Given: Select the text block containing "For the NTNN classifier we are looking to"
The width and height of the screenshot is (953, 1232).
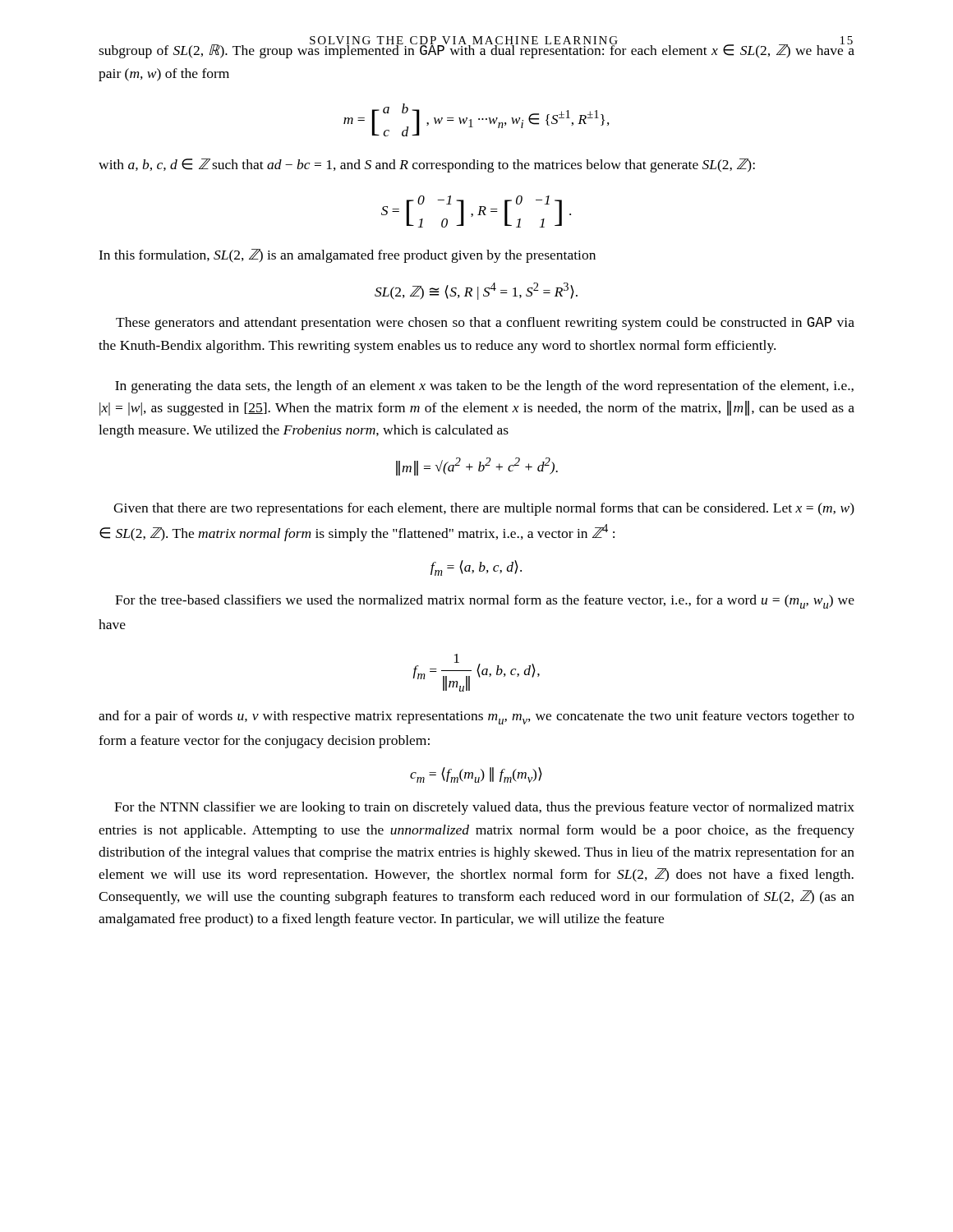Looking at the screenshot, I should pyautogui.click(x=476, y=863).
